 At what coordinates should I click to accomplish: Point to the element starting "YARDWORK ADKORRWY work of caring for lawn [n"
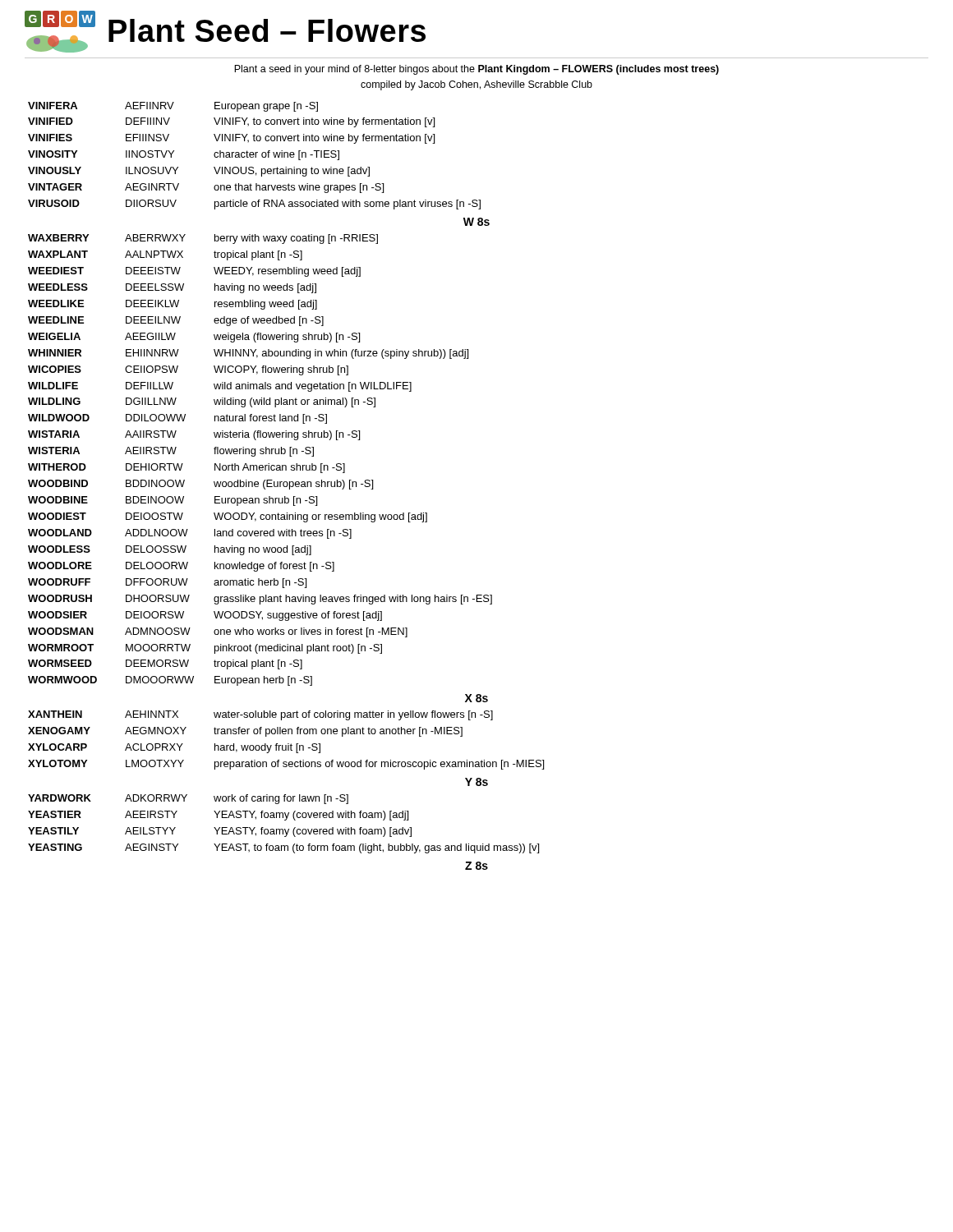pos(188,799)
